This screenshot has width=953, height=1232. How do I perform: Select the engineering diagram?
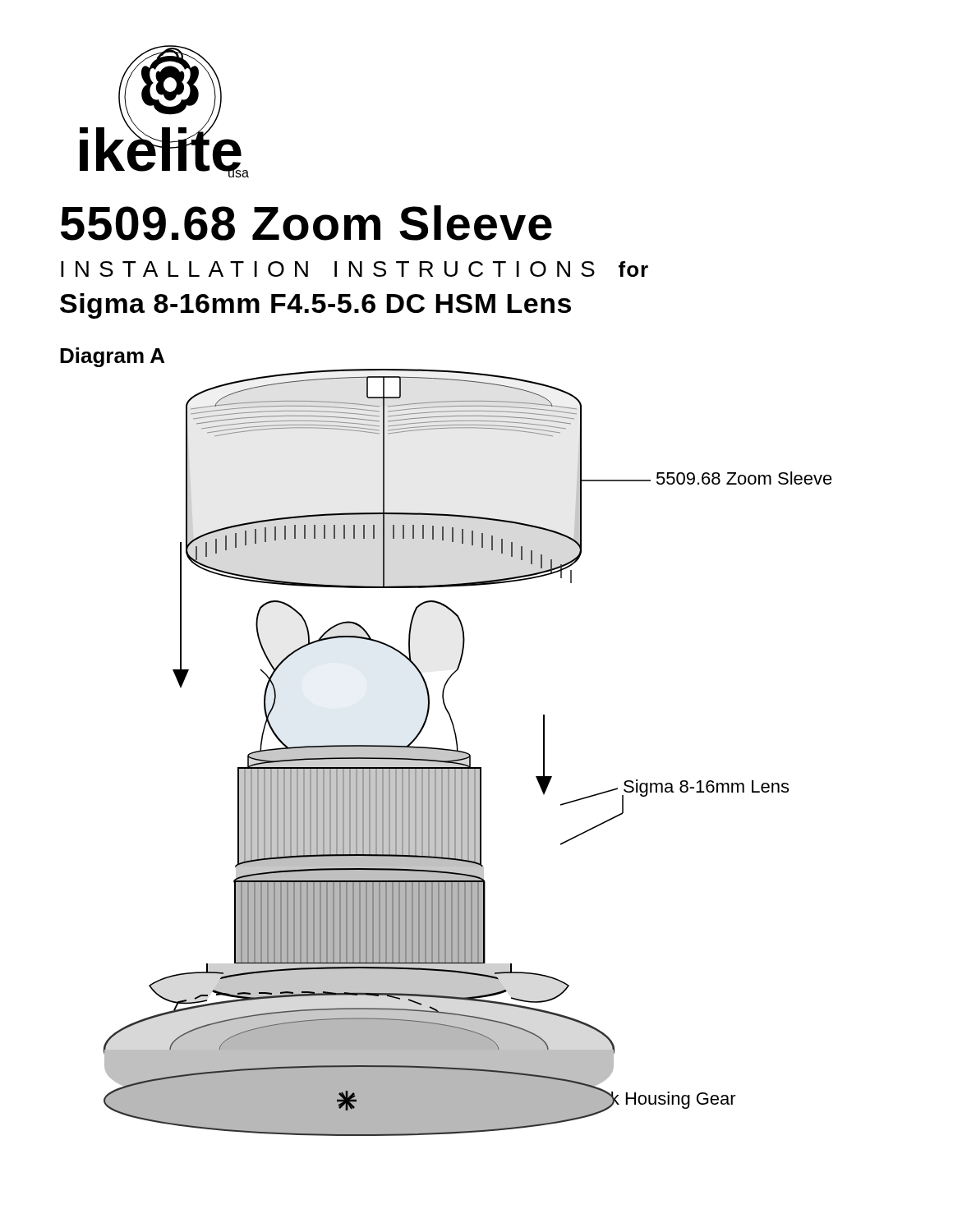[x=478, y=756]
